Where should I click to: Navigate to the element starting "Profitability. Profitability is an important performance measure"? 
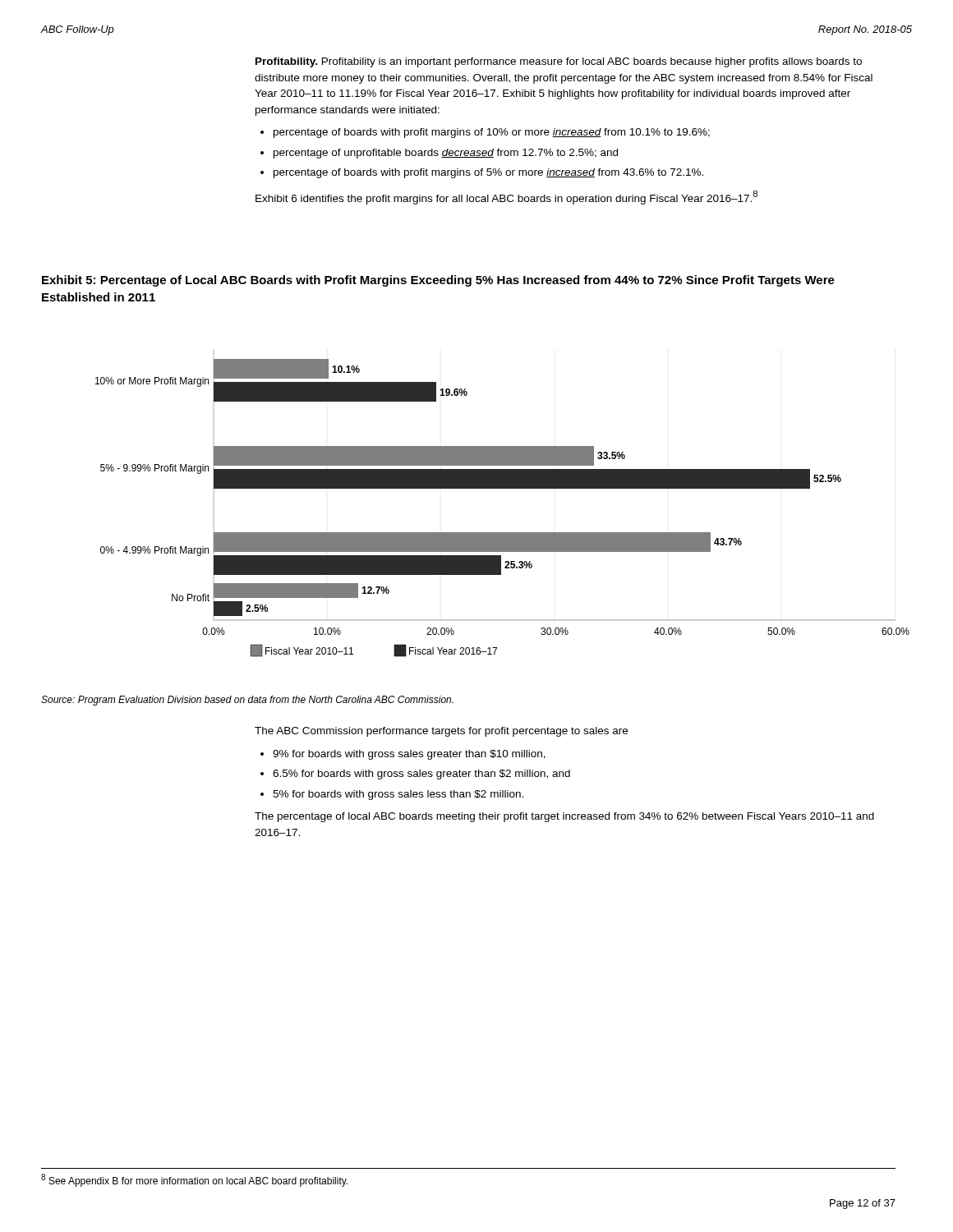[575, 130]
